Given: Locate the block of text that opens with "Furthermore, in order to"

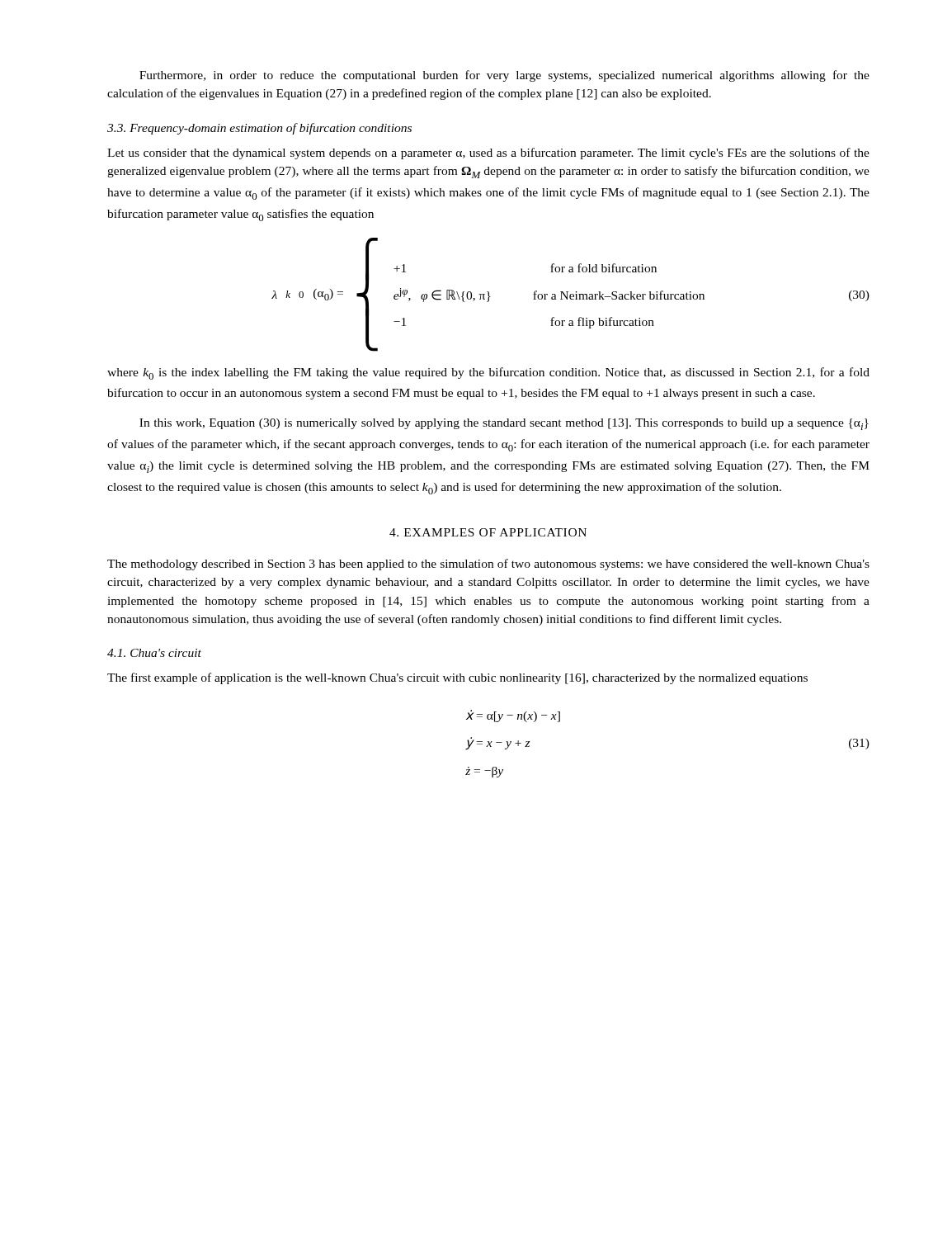Looking at the screenshot, I should coord(488,84).
